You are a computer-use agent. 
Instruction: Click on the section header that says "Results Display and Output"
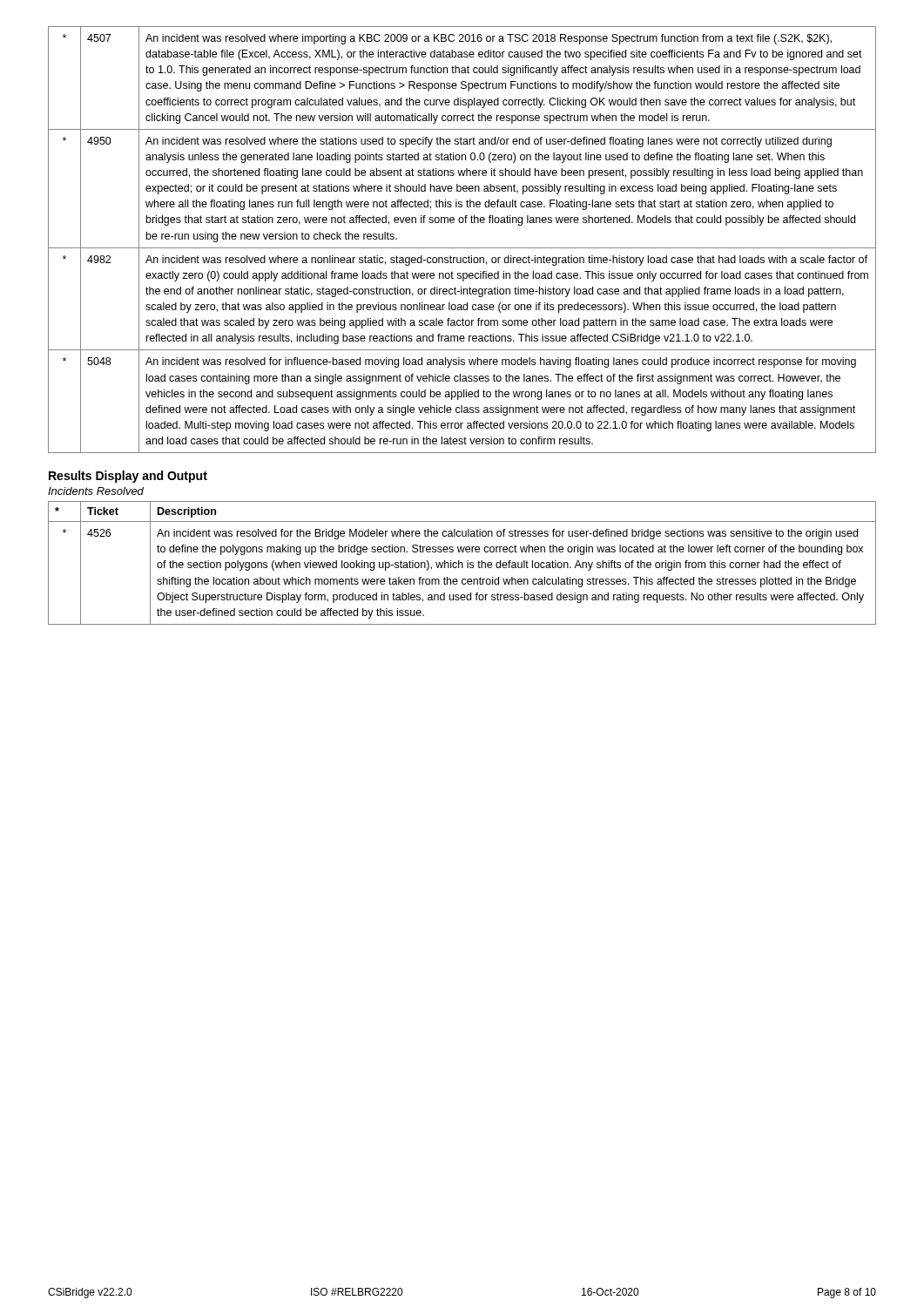point(127,476)
